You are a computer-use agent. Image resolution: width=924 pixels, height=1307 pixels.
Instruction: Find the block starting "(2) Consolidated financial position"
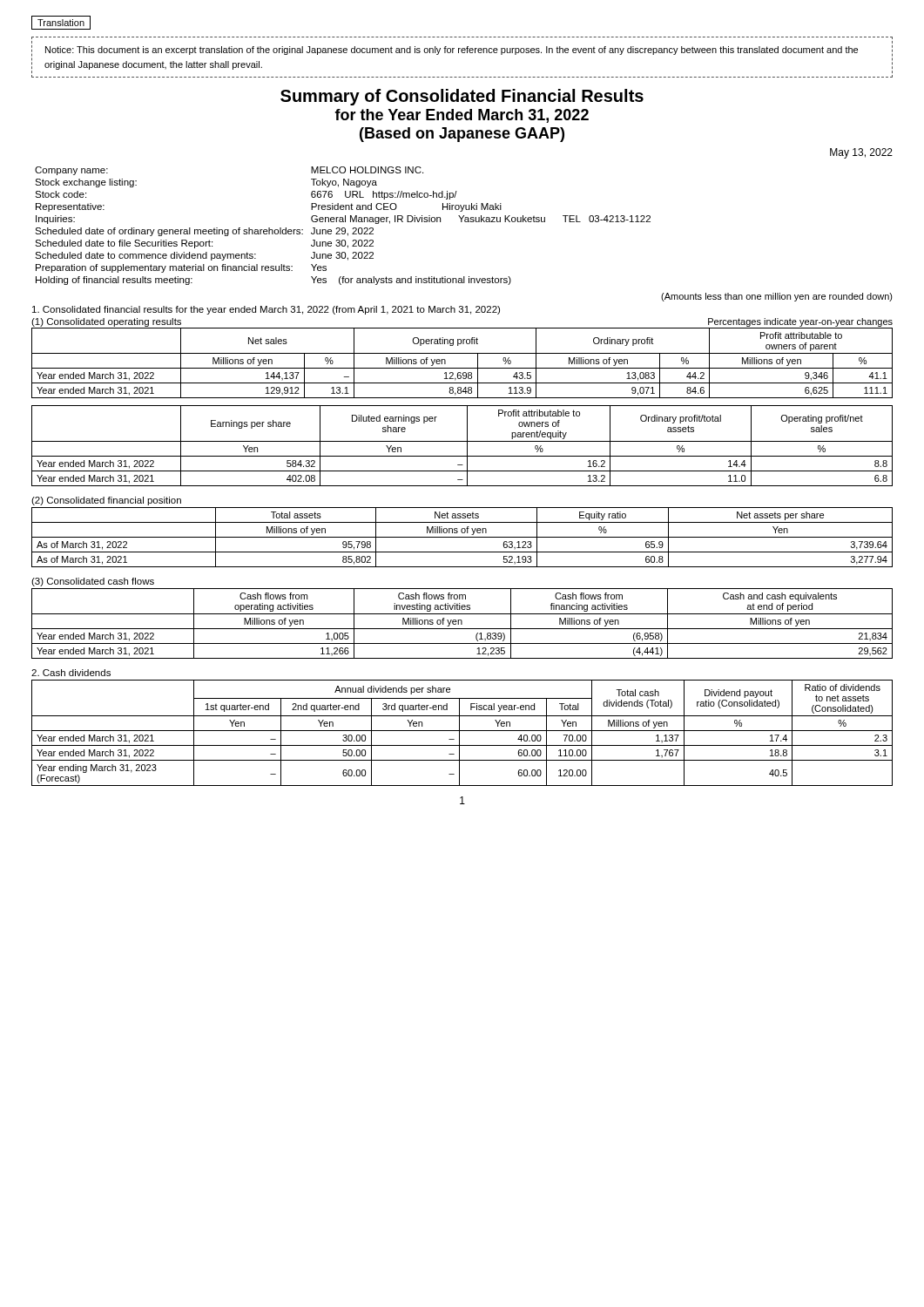(x=106, y=500)
